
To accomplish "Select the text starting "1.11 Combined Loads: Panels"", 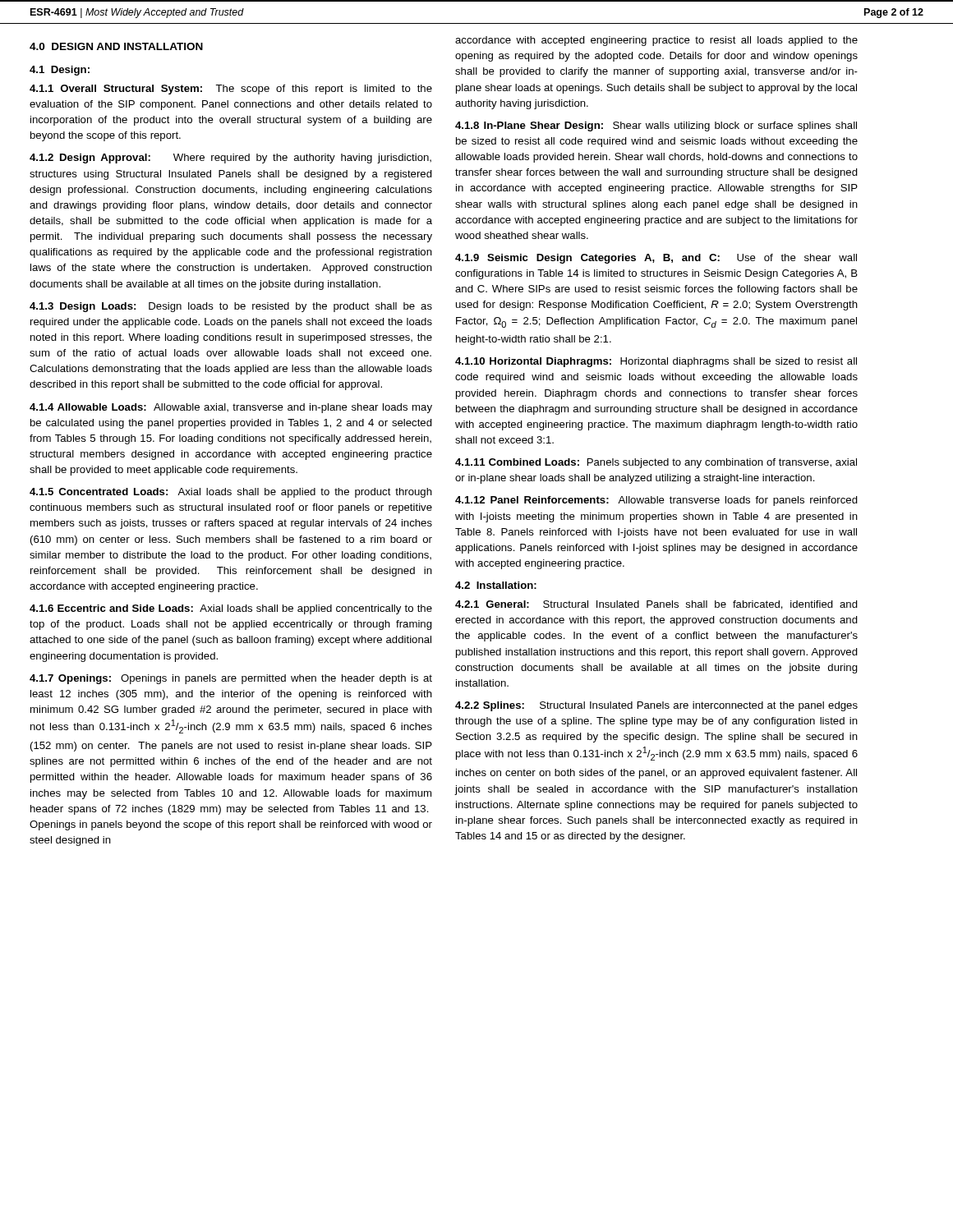I will click(x=656, y=470).
